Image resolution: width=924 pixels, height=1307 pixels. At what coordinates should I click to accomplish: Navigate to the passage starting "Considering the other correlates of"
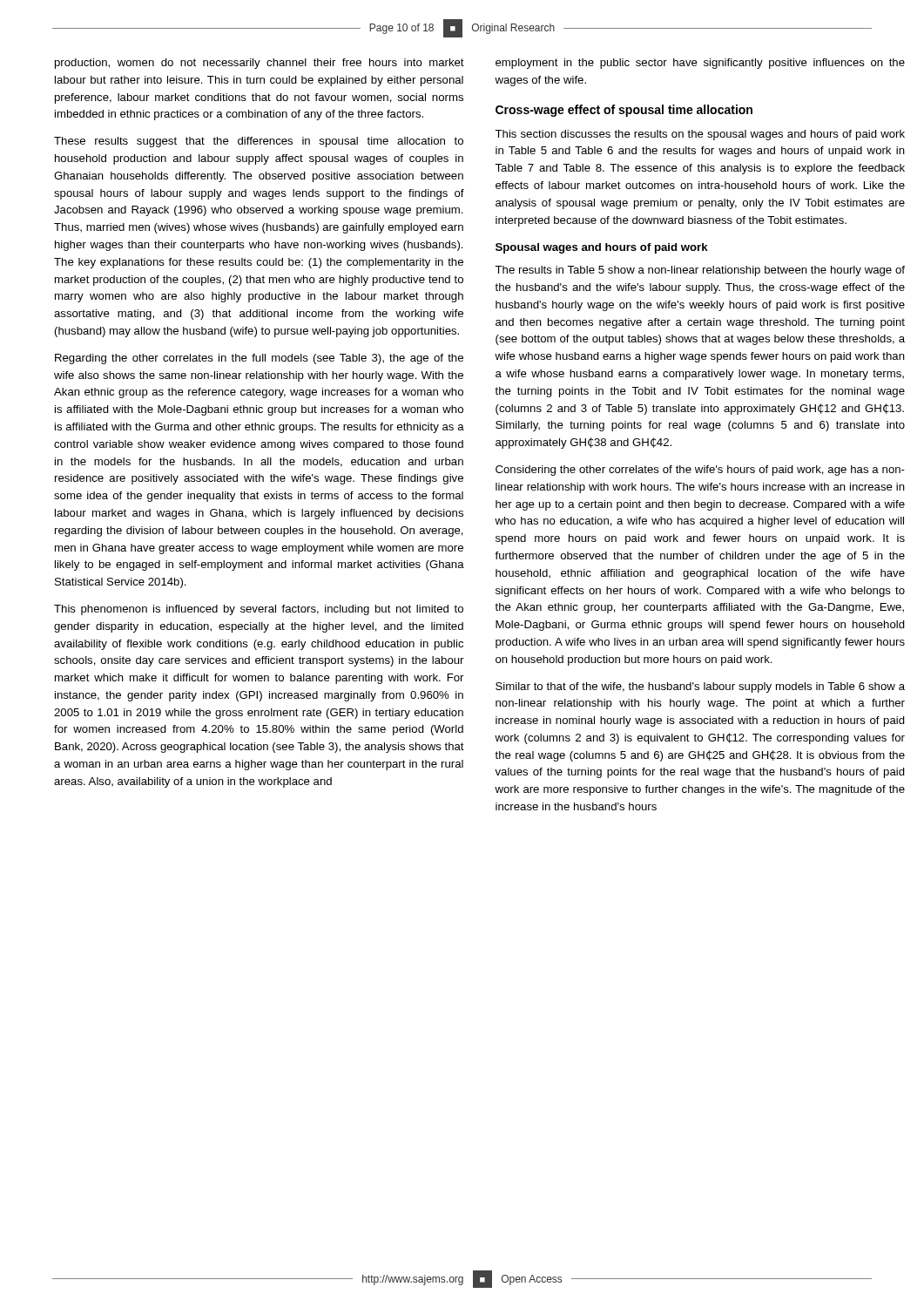tap(700, 564)
